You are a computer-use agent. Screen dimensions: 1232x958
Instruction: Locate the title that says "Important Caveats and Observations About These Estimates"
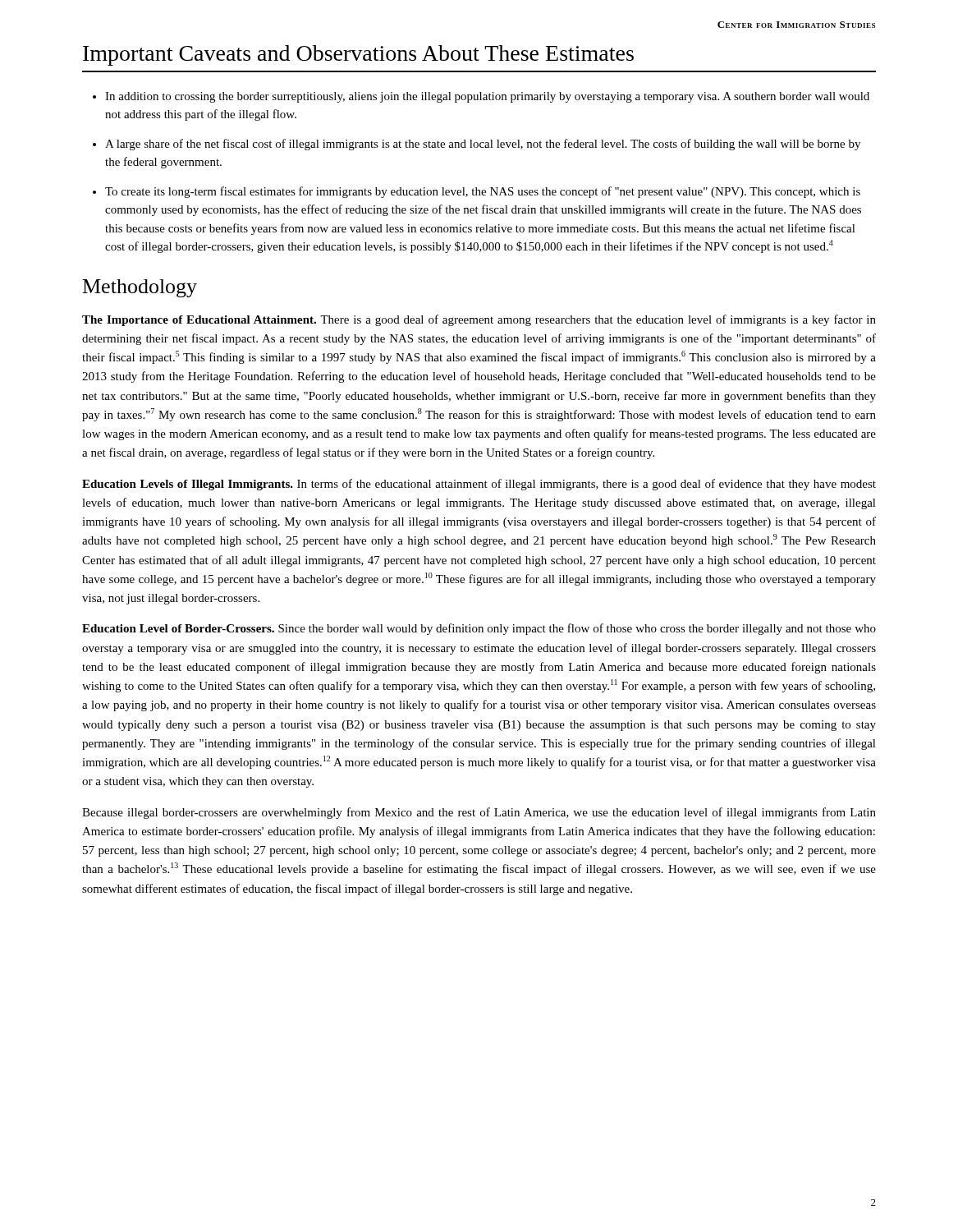(x=479, y=56)
